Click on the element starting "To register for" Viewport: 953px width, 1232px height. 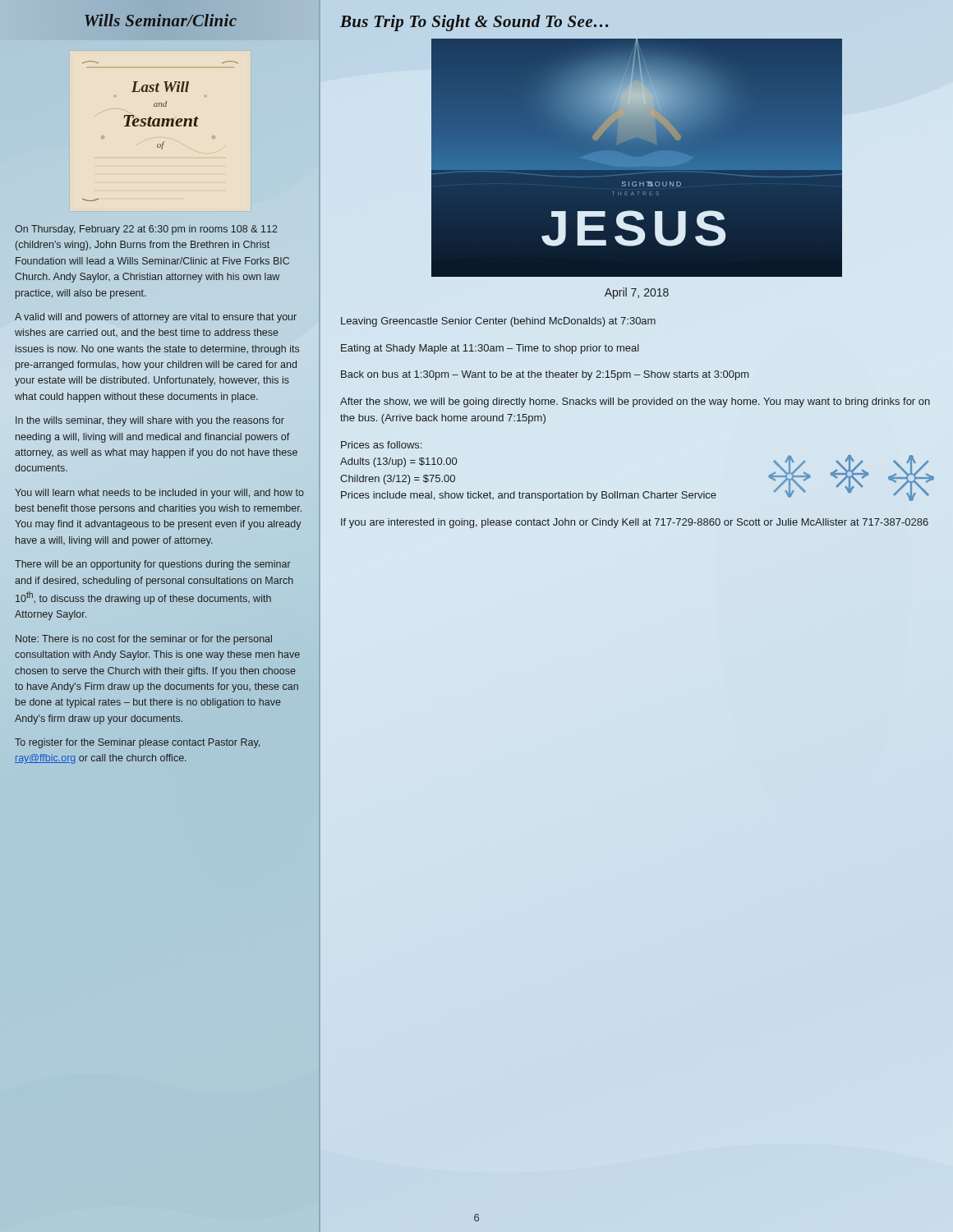(160, 751)
